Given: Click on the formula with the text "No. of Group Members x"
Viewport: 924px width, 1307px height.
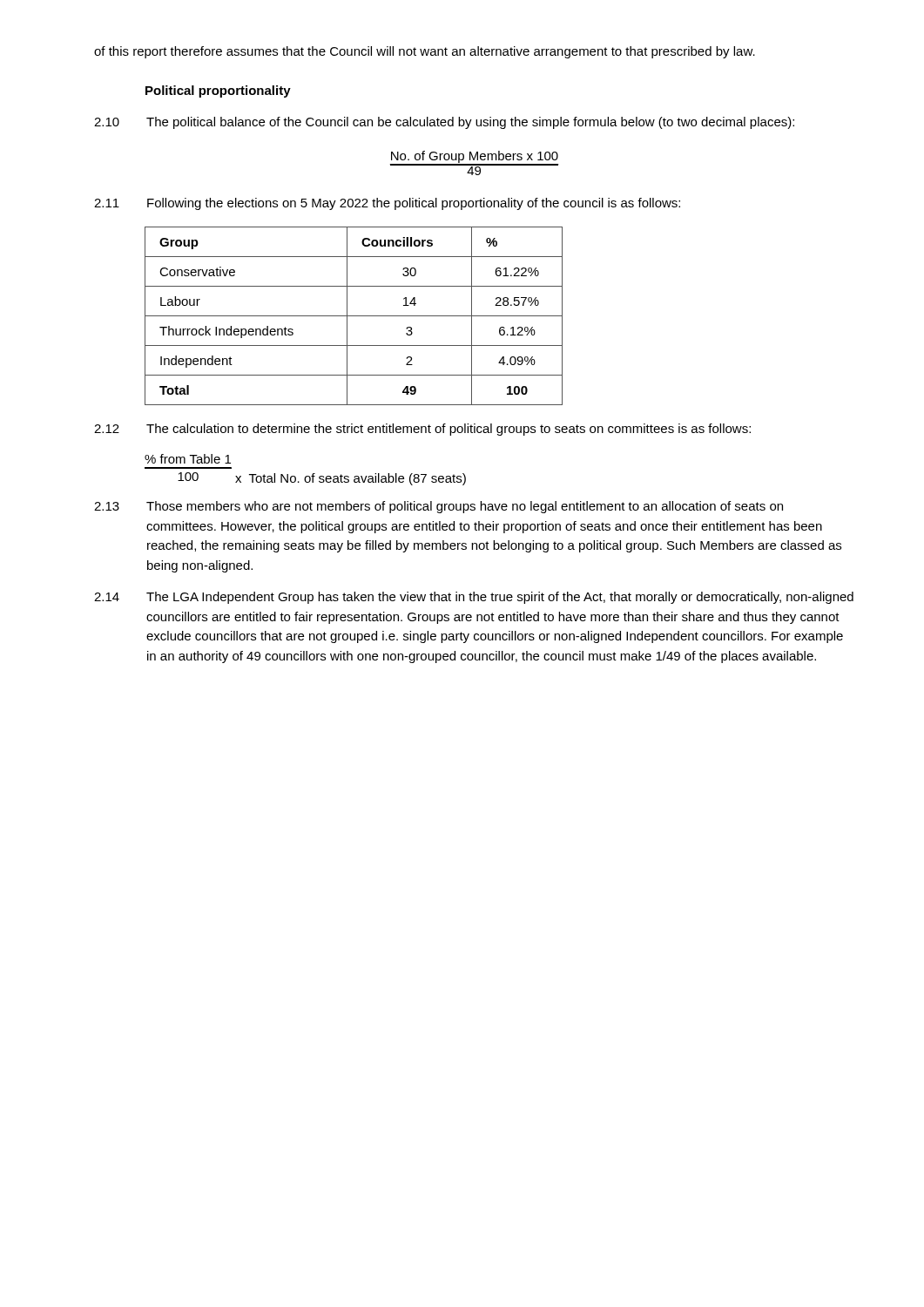Looking at the screenshot, I should [474, 163].
